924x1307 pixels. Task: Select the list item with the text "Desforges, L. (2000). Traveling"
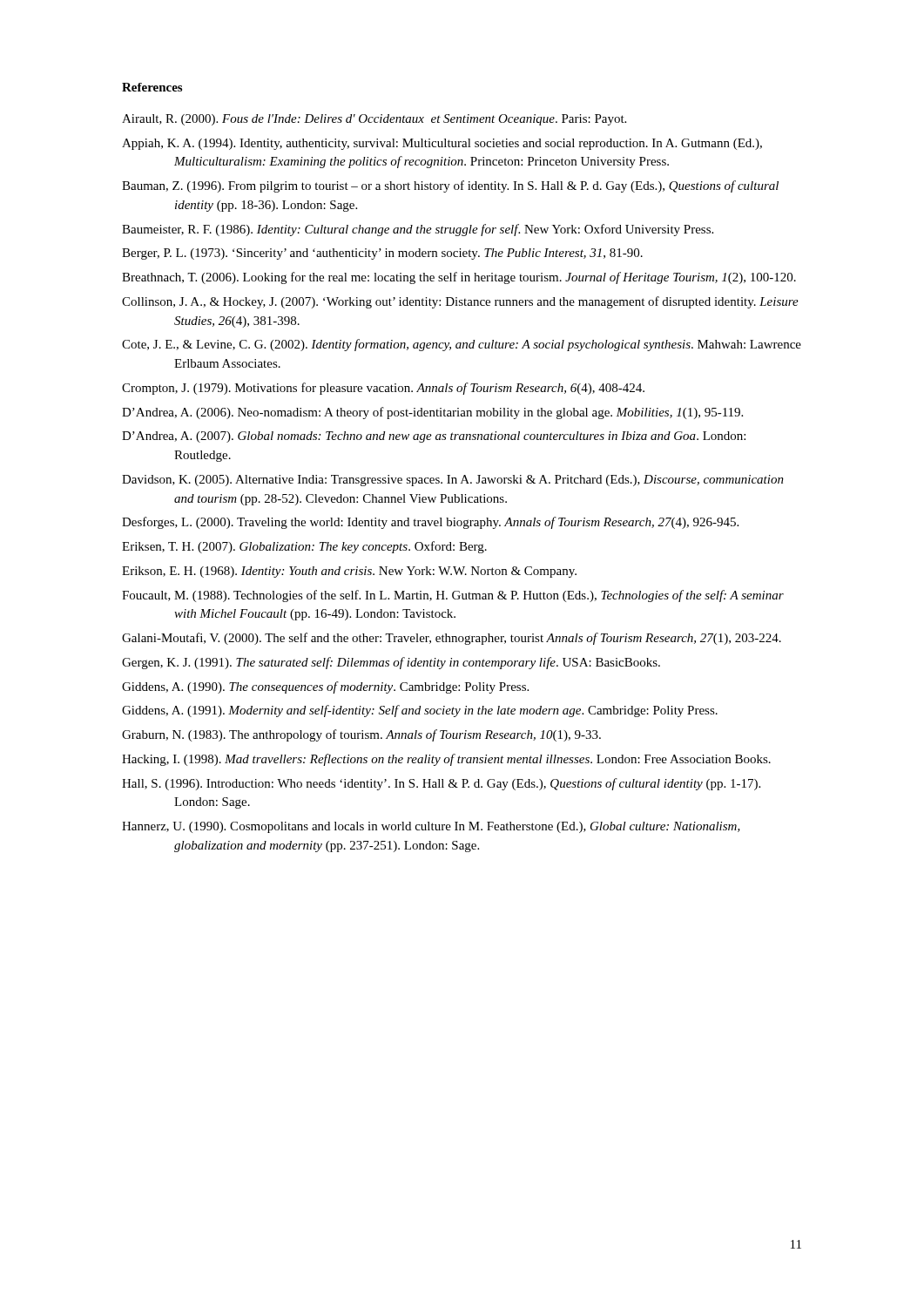click(x=431, y=522)
